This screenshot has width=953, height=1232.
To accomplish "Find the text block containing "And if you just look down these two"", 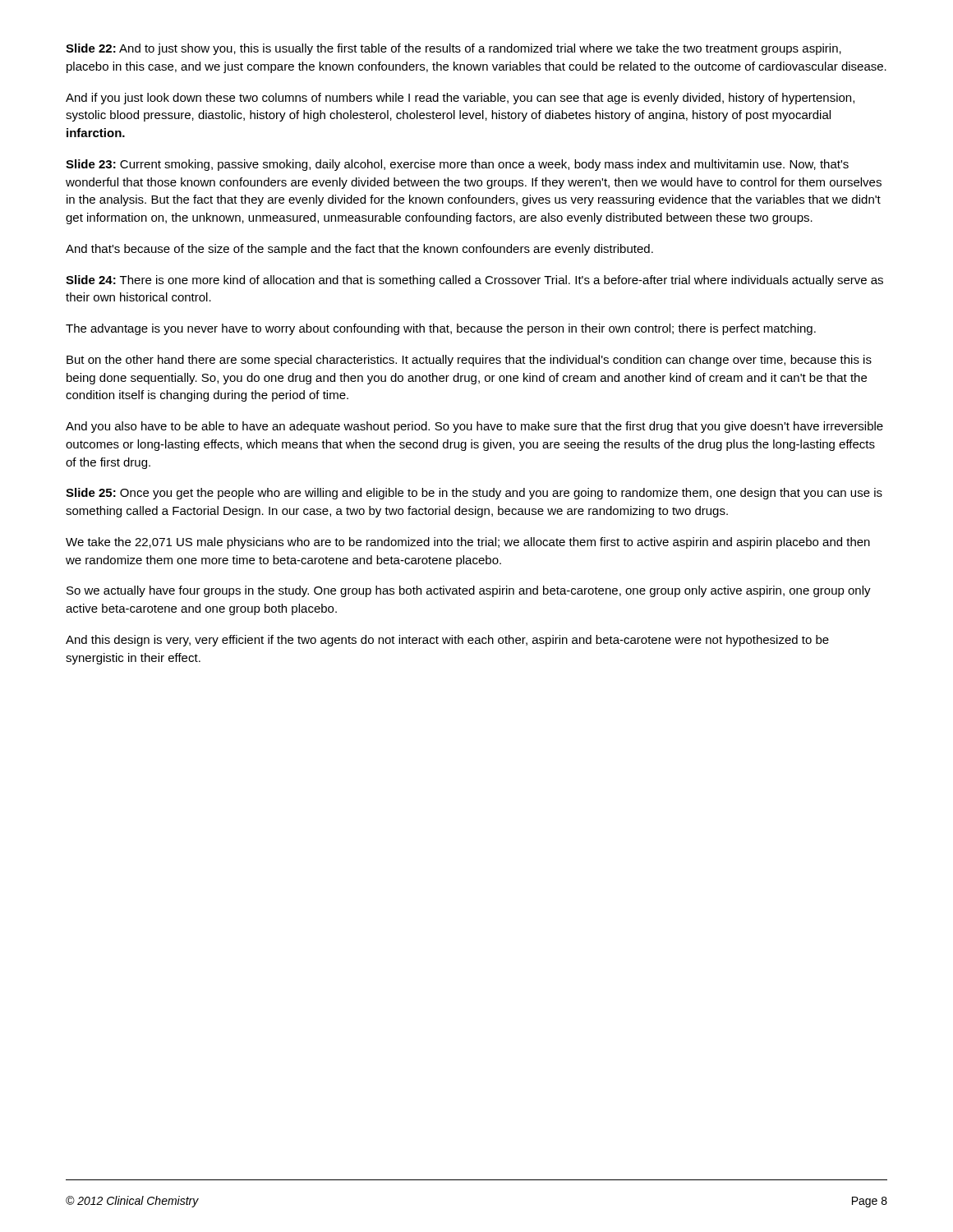I will pyautogui.click(x=461, y=115).
